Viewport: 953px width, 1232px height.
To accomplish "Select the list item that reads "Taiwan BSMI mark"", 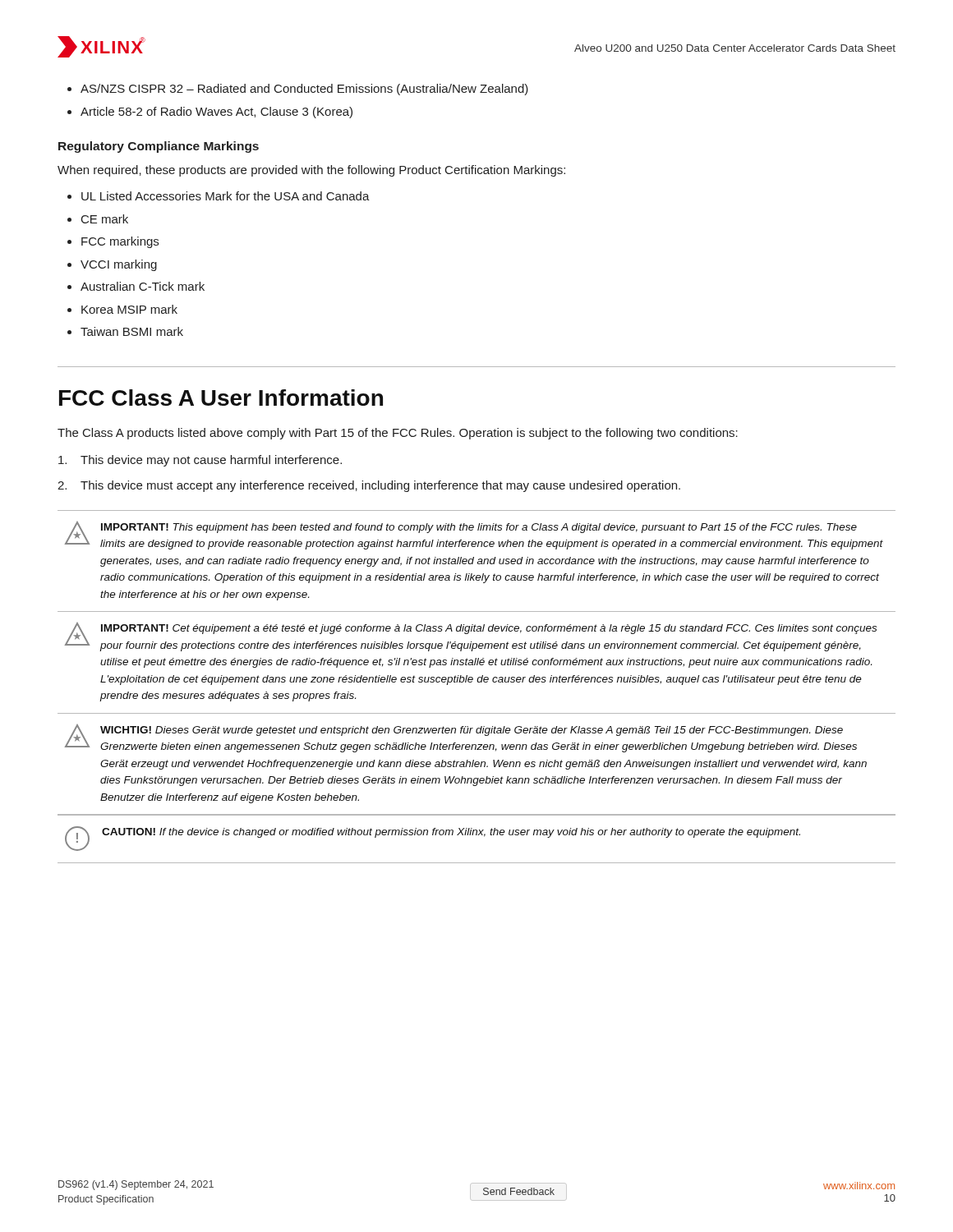I will (x=132, y=332).
